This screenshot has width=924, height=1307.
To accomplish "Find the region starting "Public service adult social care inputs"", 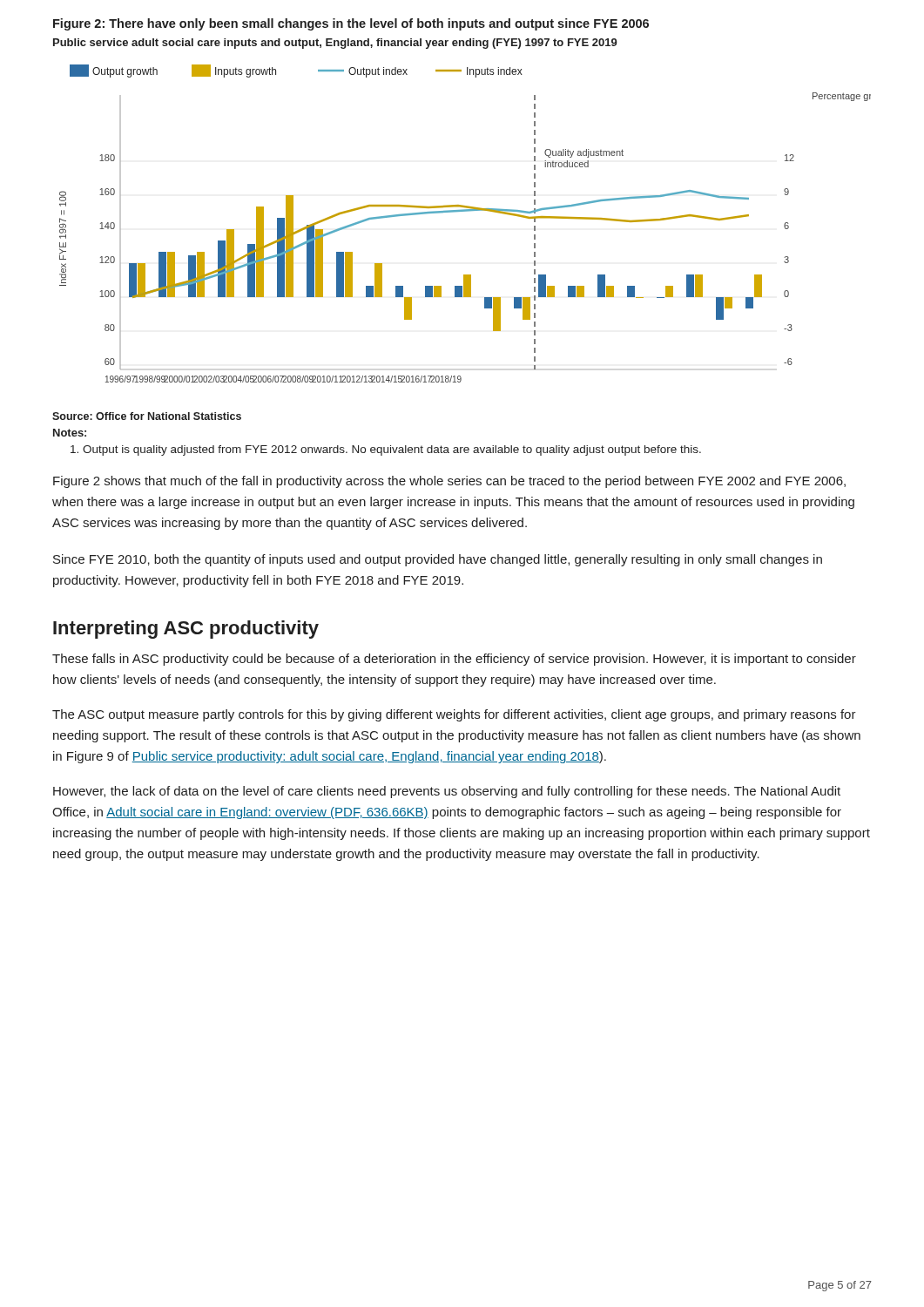I will click(335, 42).
